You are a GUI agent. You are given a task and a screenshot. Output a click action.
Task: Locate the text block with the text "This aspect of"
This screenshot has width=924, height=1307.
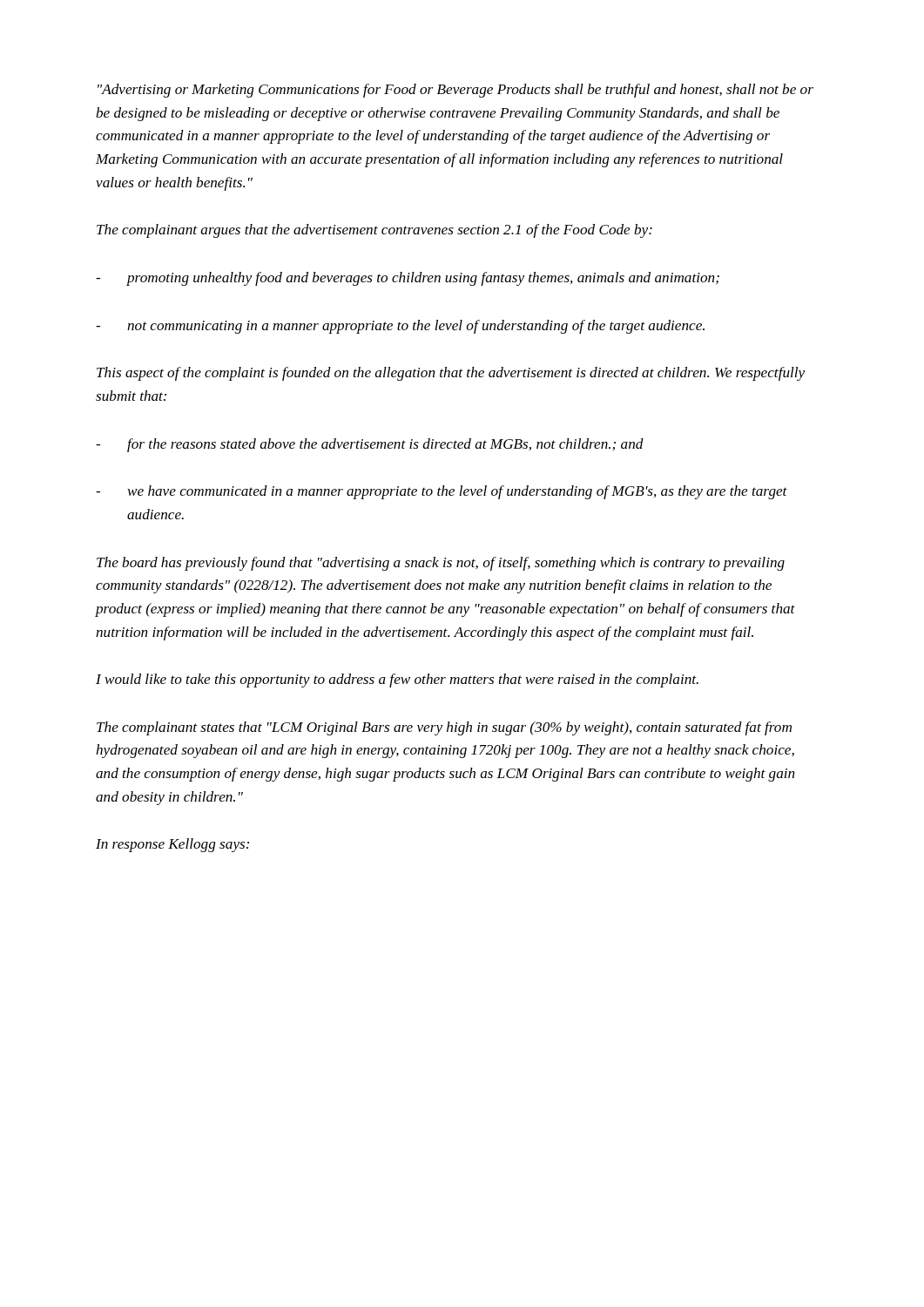point(450,384)
